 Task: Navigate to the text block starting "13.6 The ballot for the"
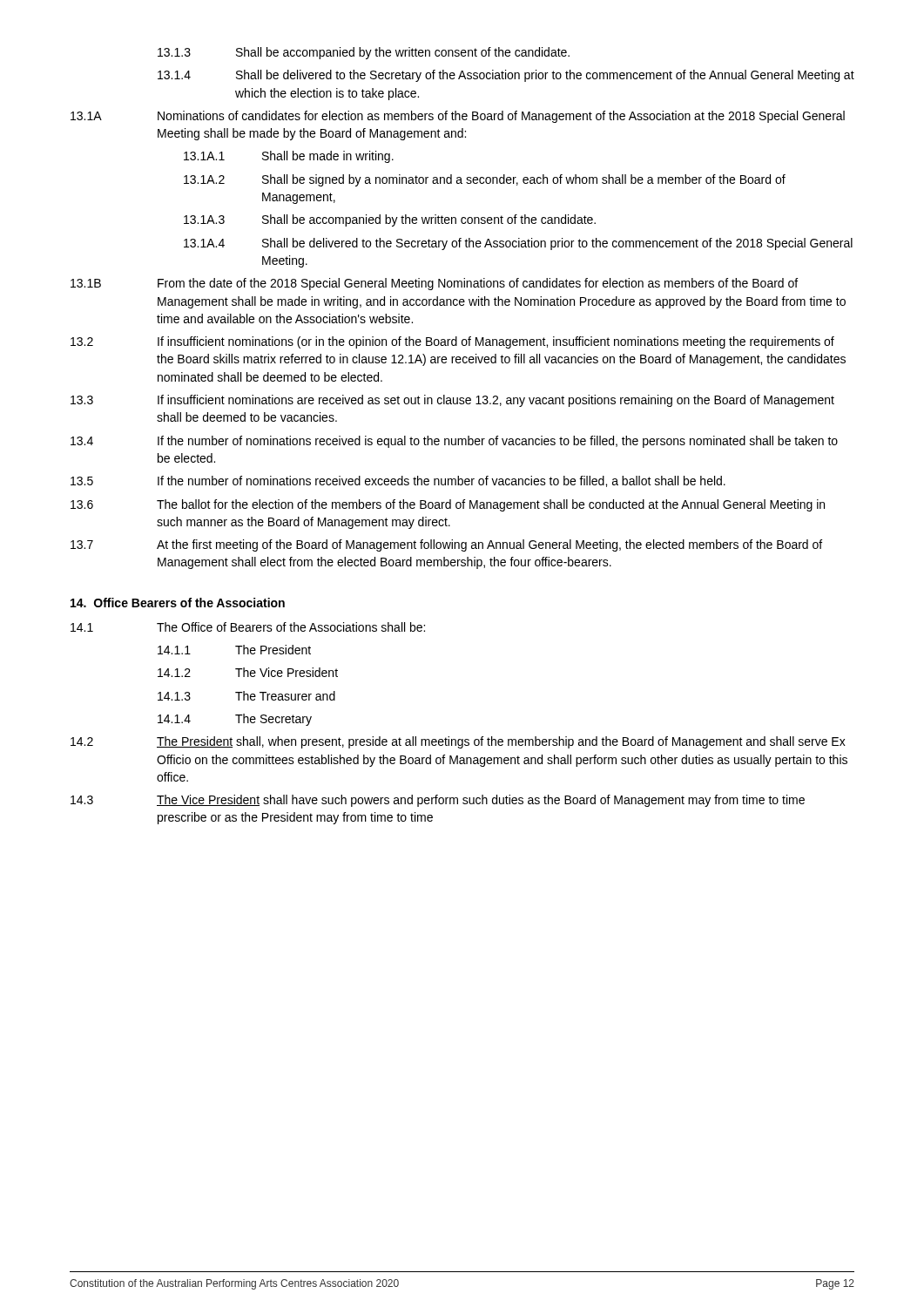pos(462,513)
